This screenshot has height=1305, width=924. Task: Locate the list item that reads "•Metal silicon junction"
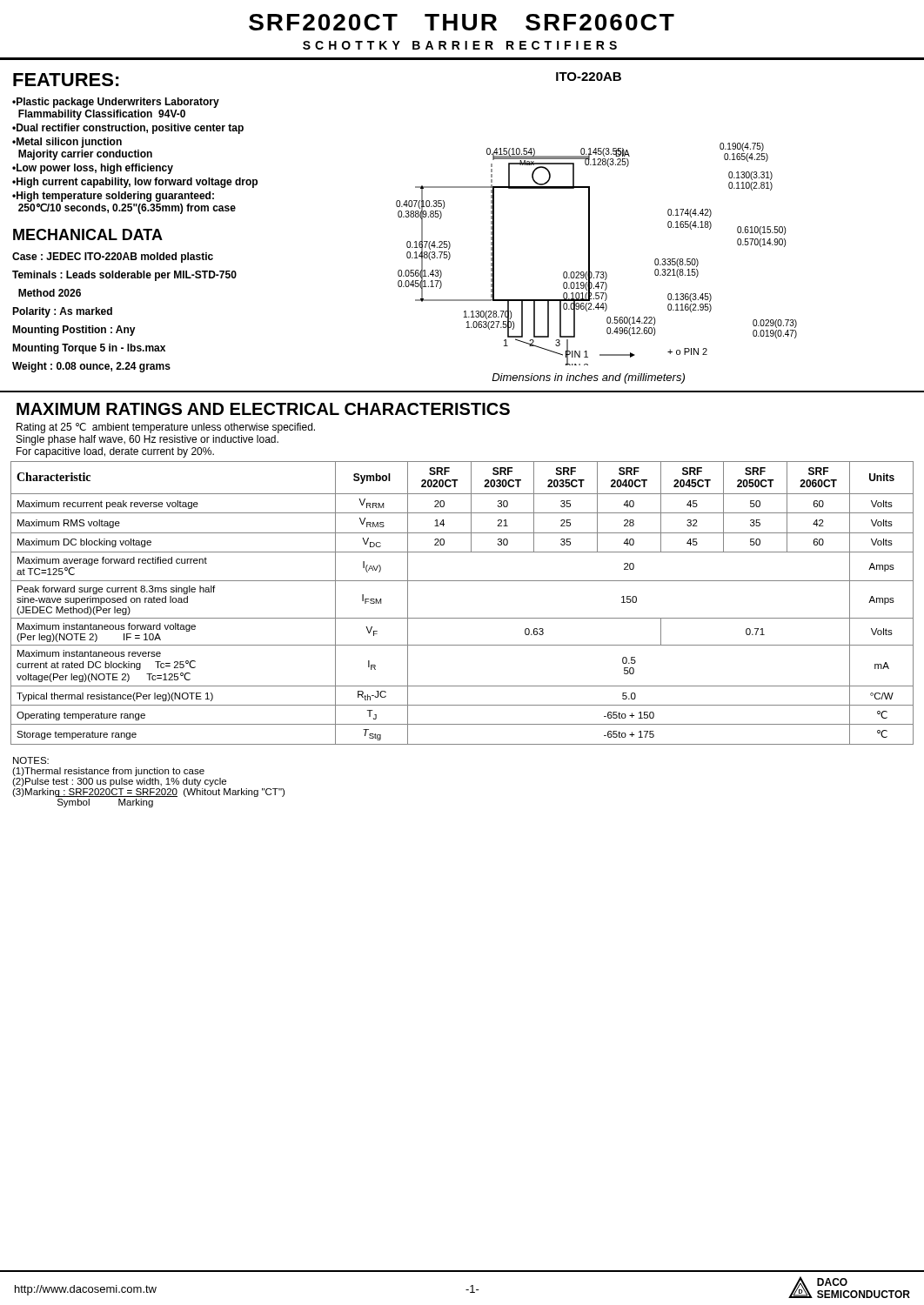82,148
